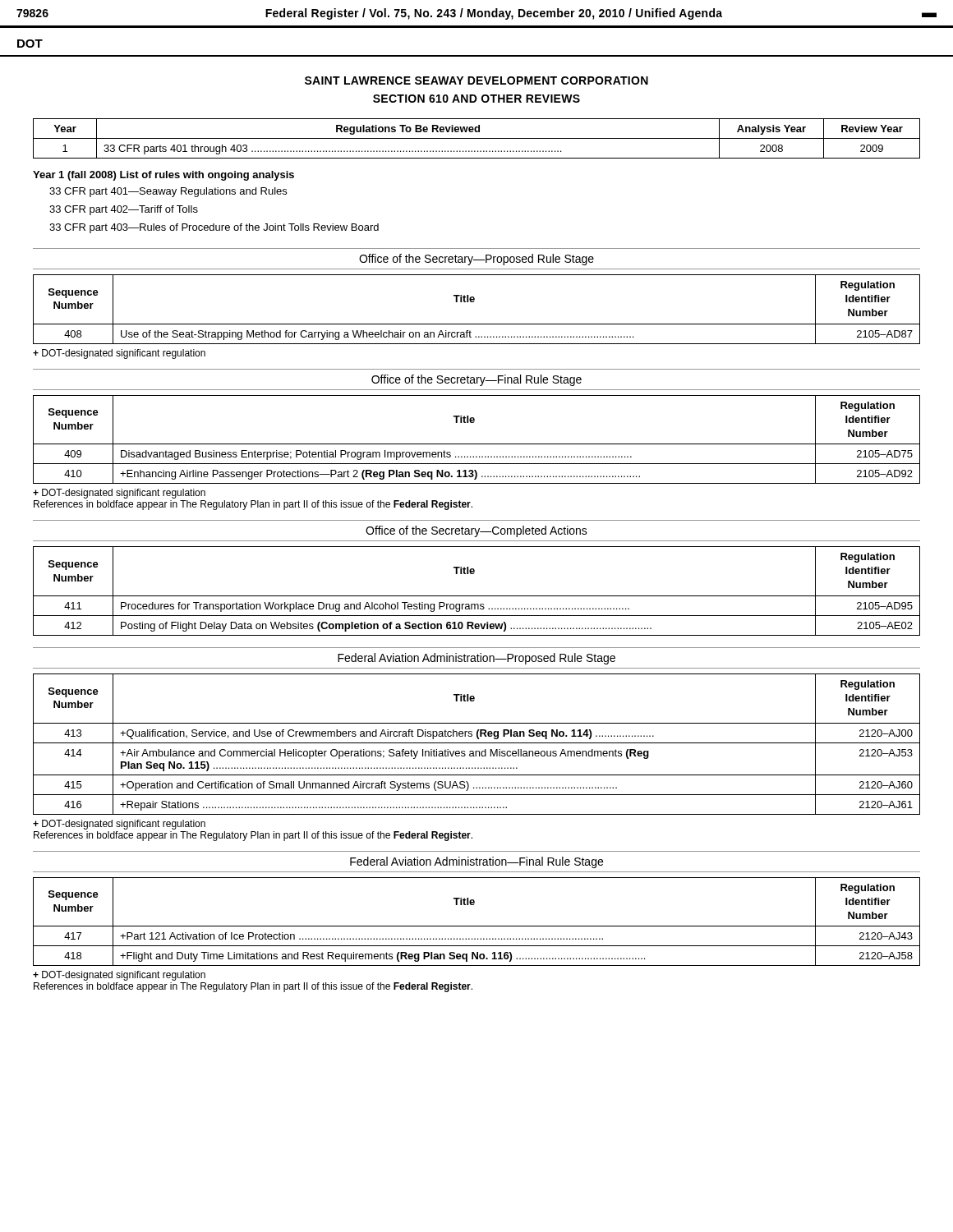
Task: Select the section header that says "Federal Aviation Administration—Proposed Rule Stage"
Action: click(476, 658)
